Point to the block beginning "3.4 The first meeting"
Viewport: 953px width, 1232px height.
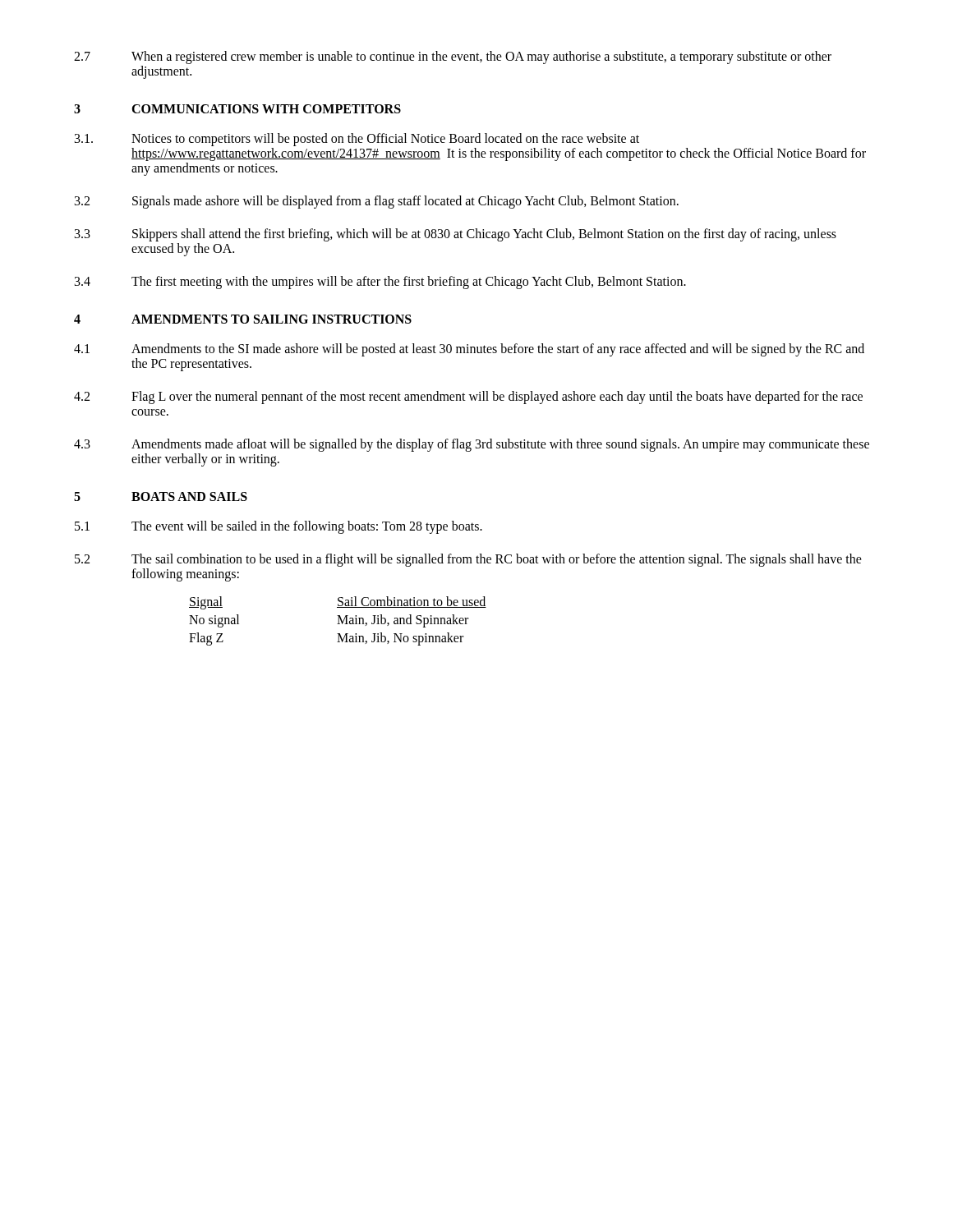coord(380,282)
